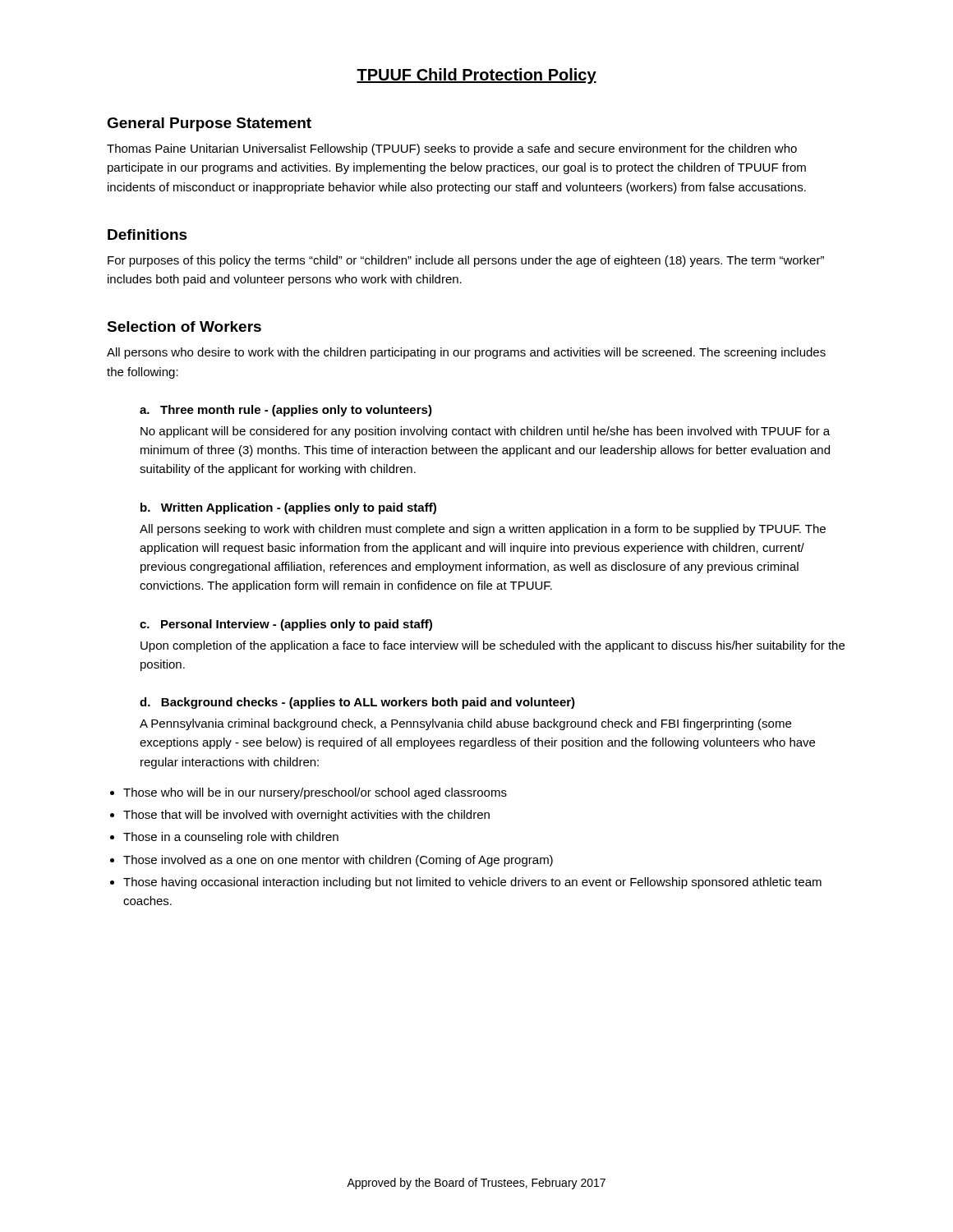
Task: Select the element starting "Those involved as a one on"
Action: click(x=338, y=859)
